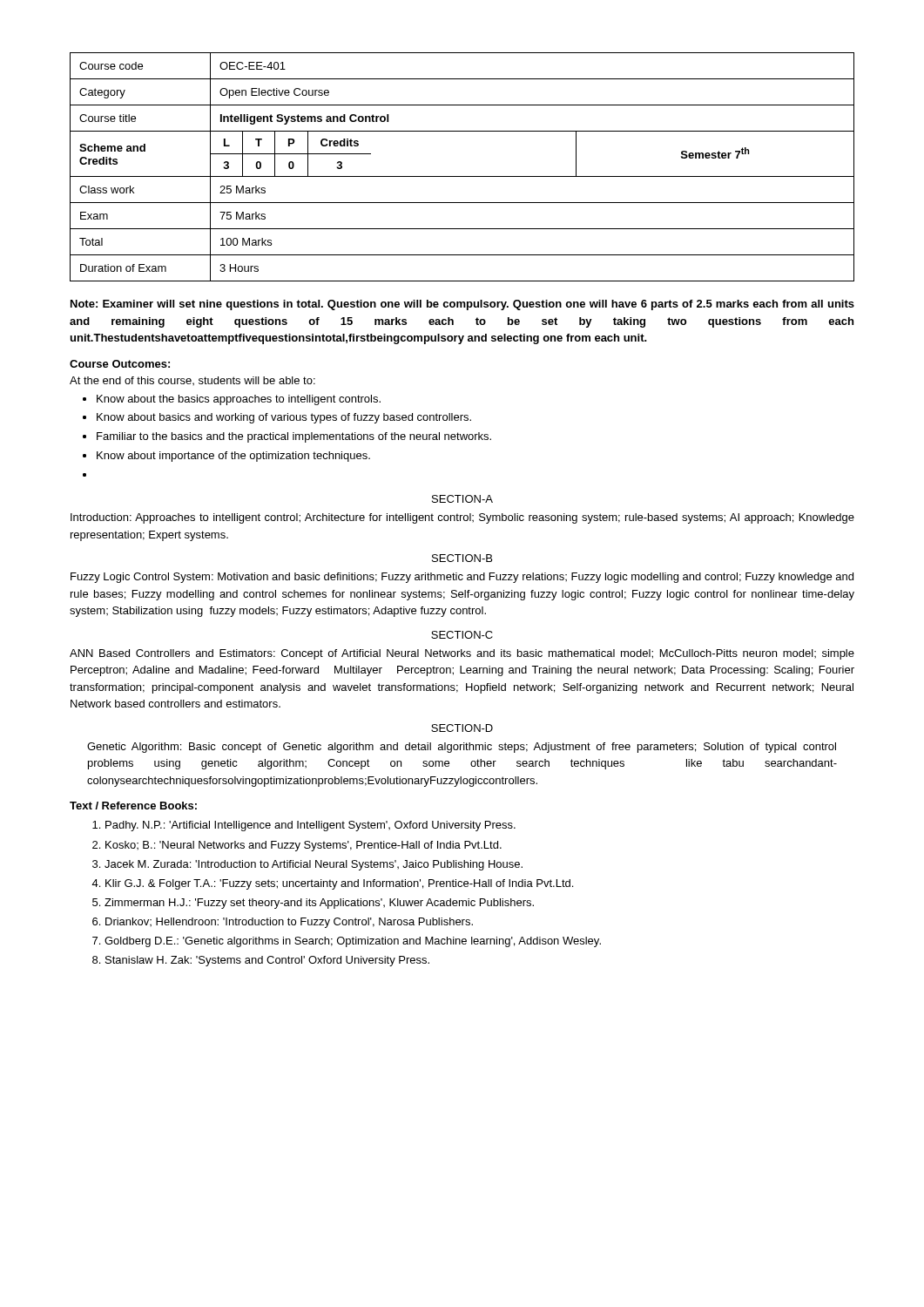Find the list item containing "Klir G.J. & Folger"
This screenshot has height=1307, width=924.
coord(479,883)
